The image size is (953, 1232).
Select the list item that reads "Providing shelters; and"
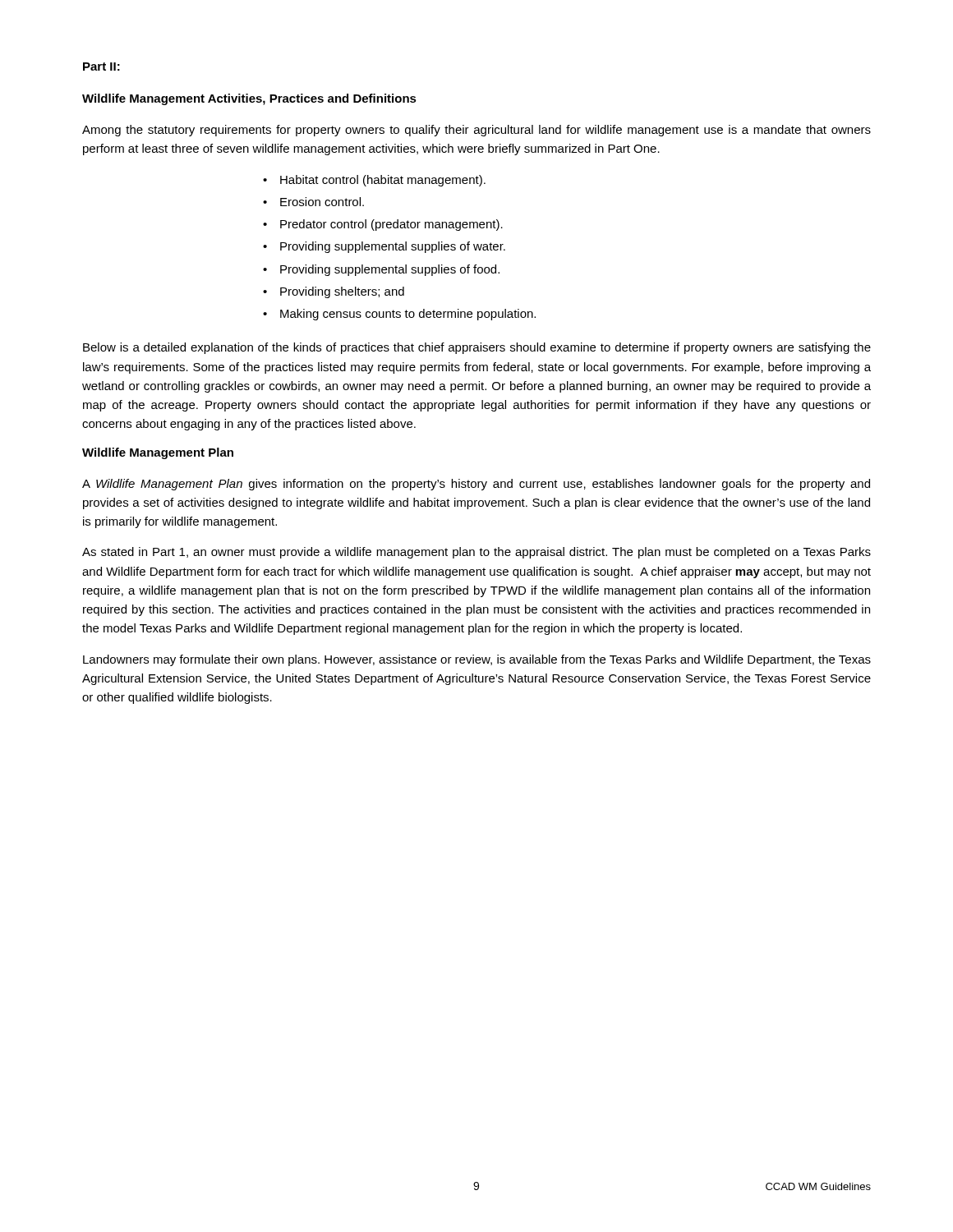coord(342,291)
